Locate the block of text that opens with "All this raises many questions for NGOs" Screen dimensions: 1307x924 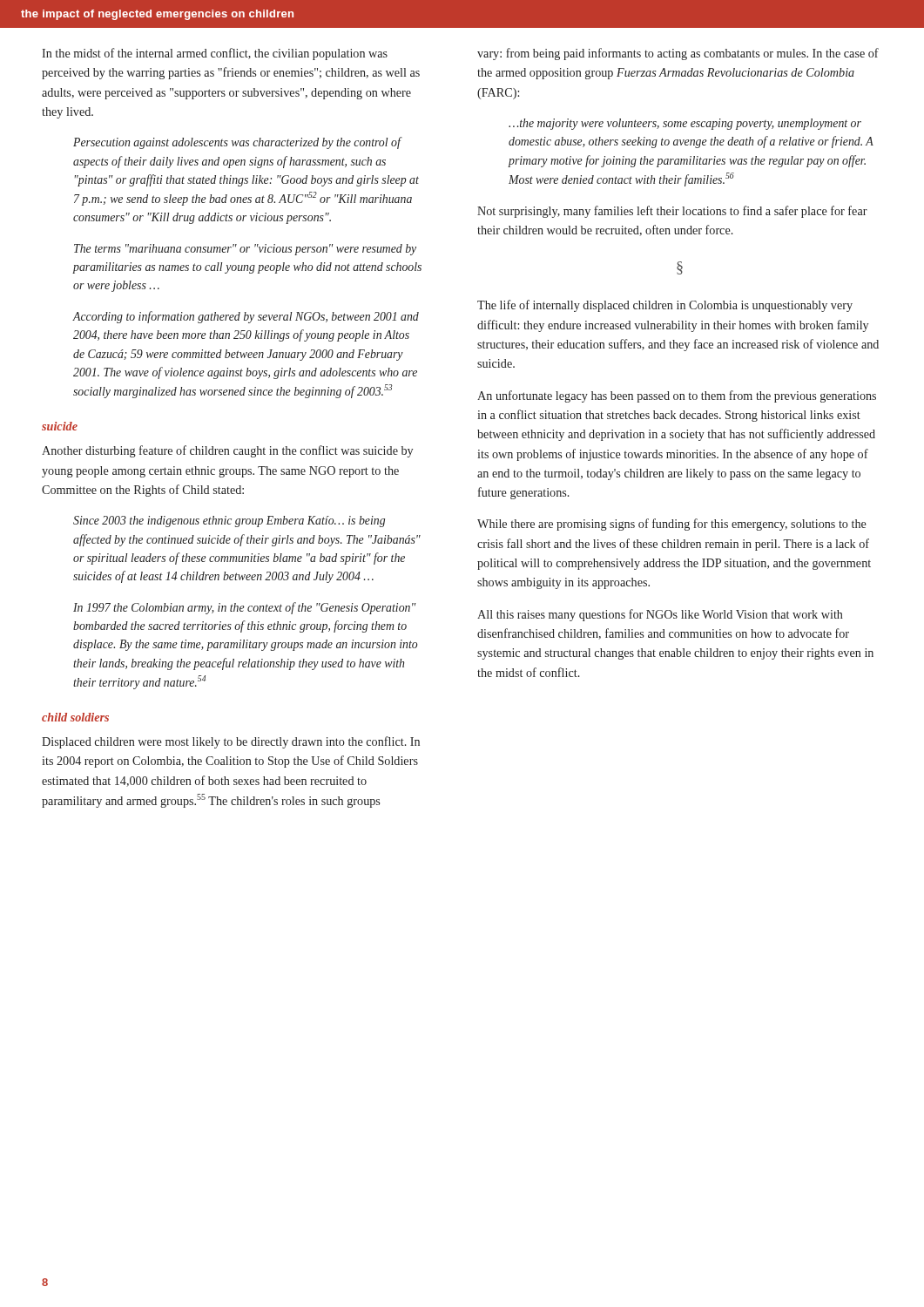tap(676, 643)
